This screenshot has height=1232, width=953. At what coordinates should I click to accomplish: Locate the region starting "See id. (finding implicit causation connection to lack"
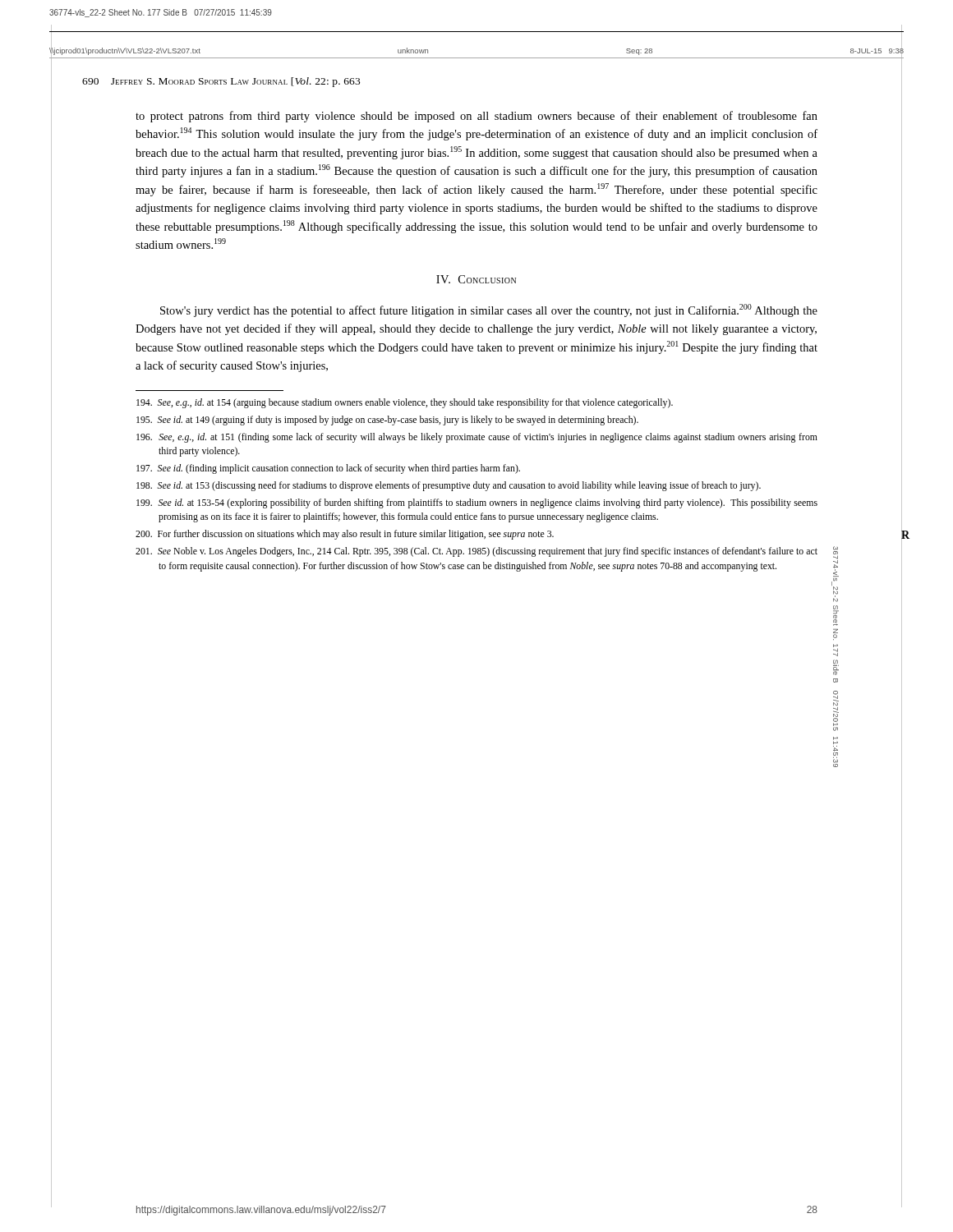(328, 468)
